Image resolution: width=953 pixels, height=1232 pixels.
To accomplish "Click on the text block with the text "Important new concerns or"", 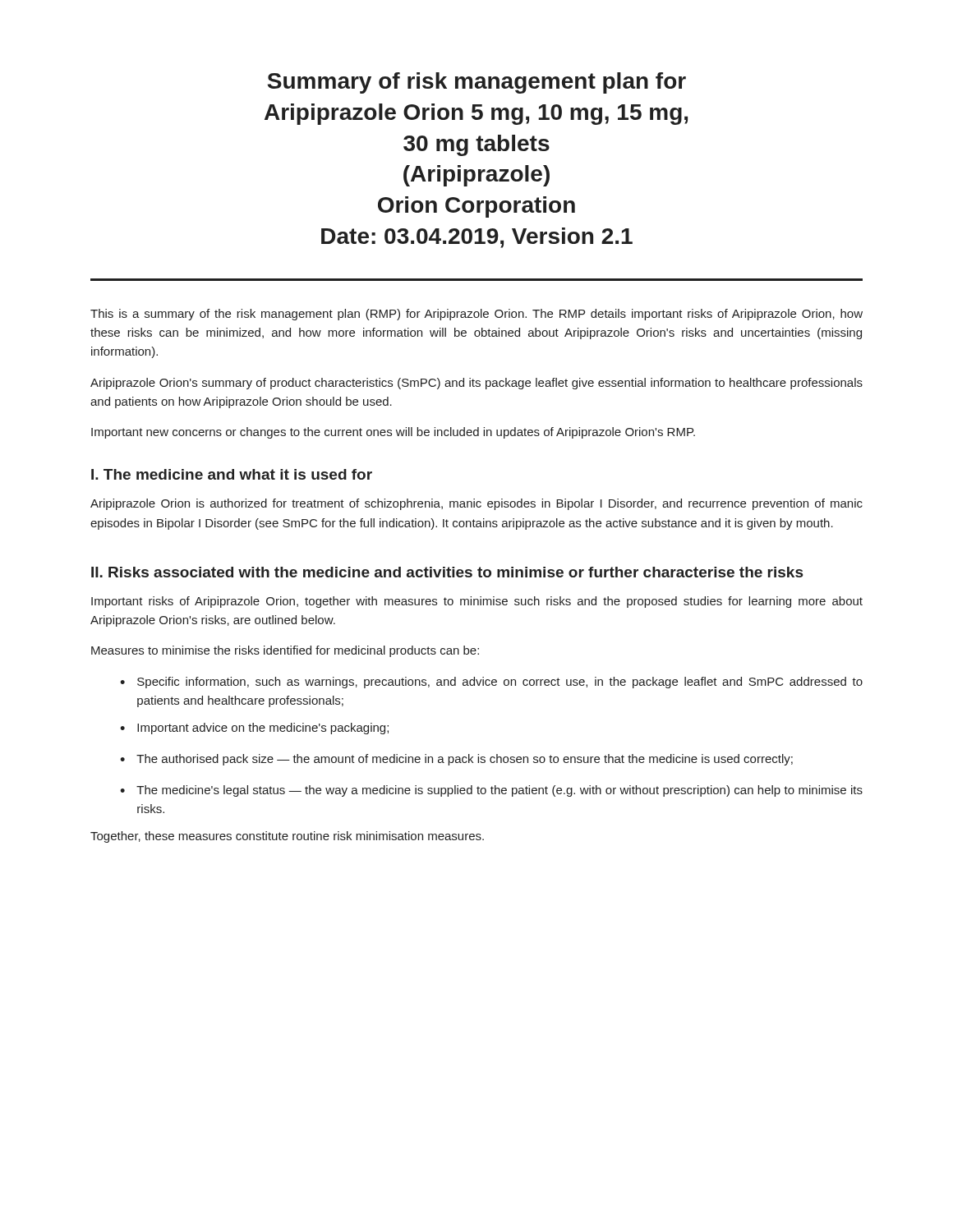I will (x=393, y=432).
